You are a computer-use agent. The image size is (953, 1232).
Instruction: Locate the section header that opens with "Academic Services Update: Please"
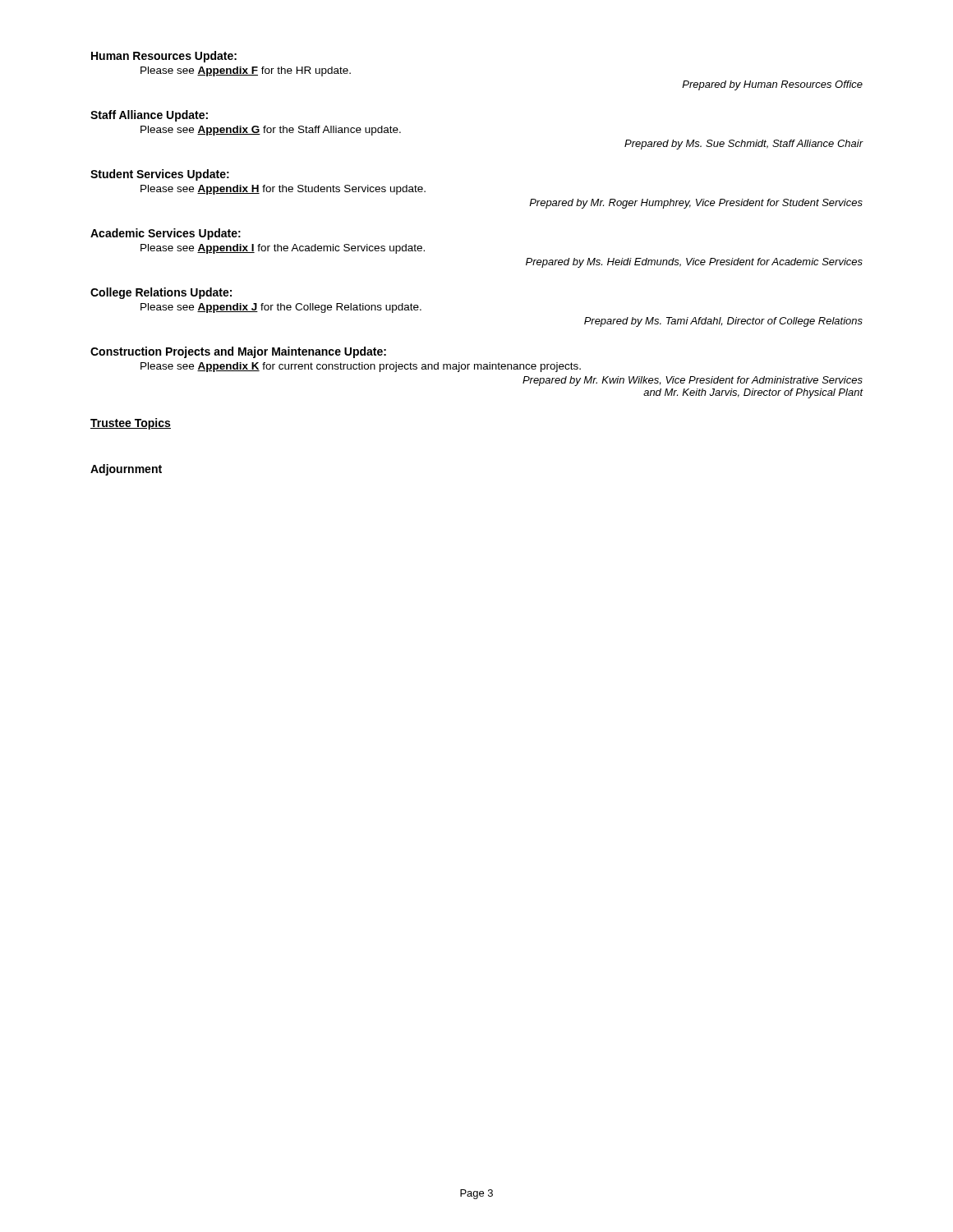click(x=166, y=234)
